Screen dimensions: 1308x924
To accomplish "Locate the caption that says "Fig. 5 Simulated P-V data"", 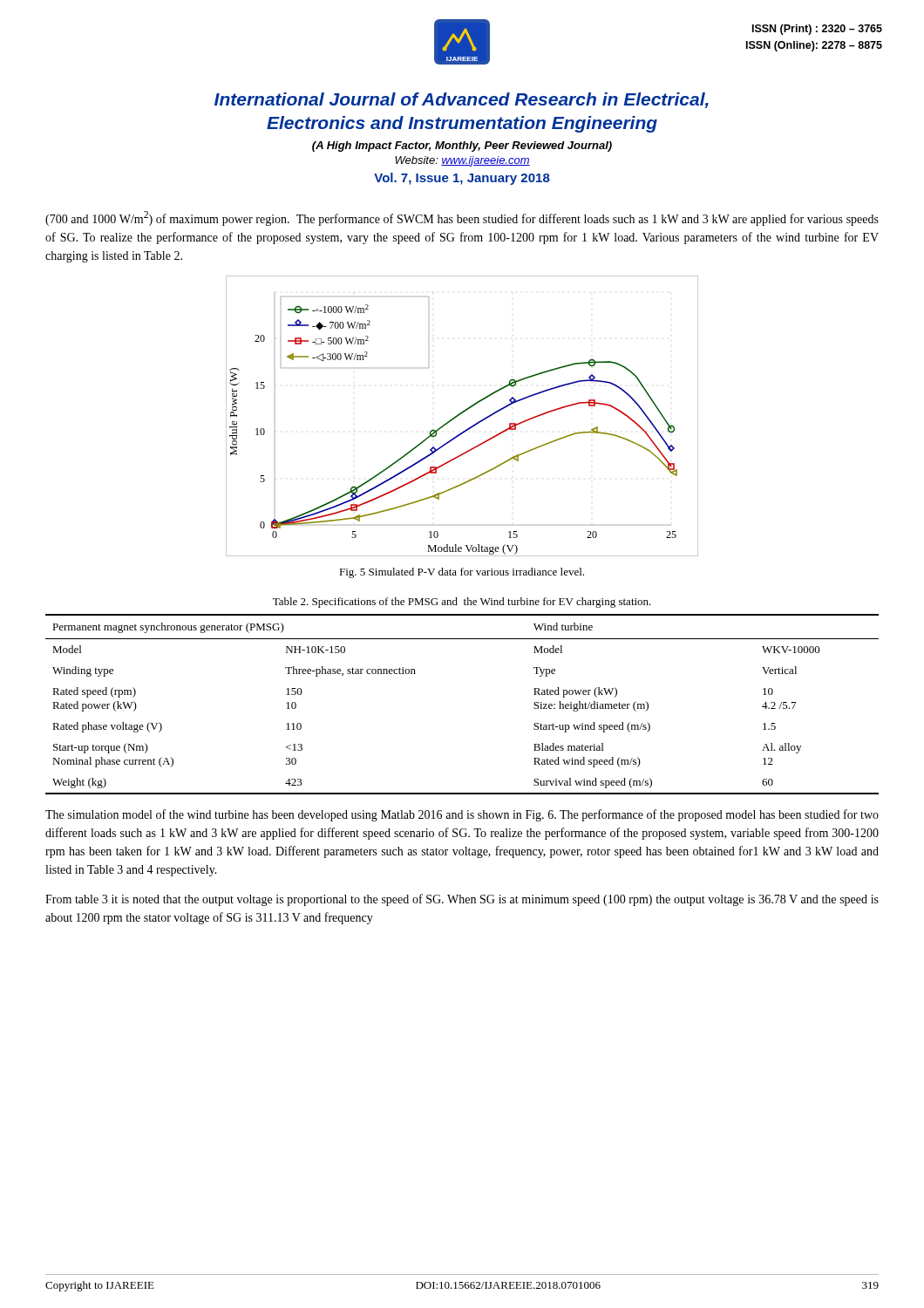I will (462, 571).
